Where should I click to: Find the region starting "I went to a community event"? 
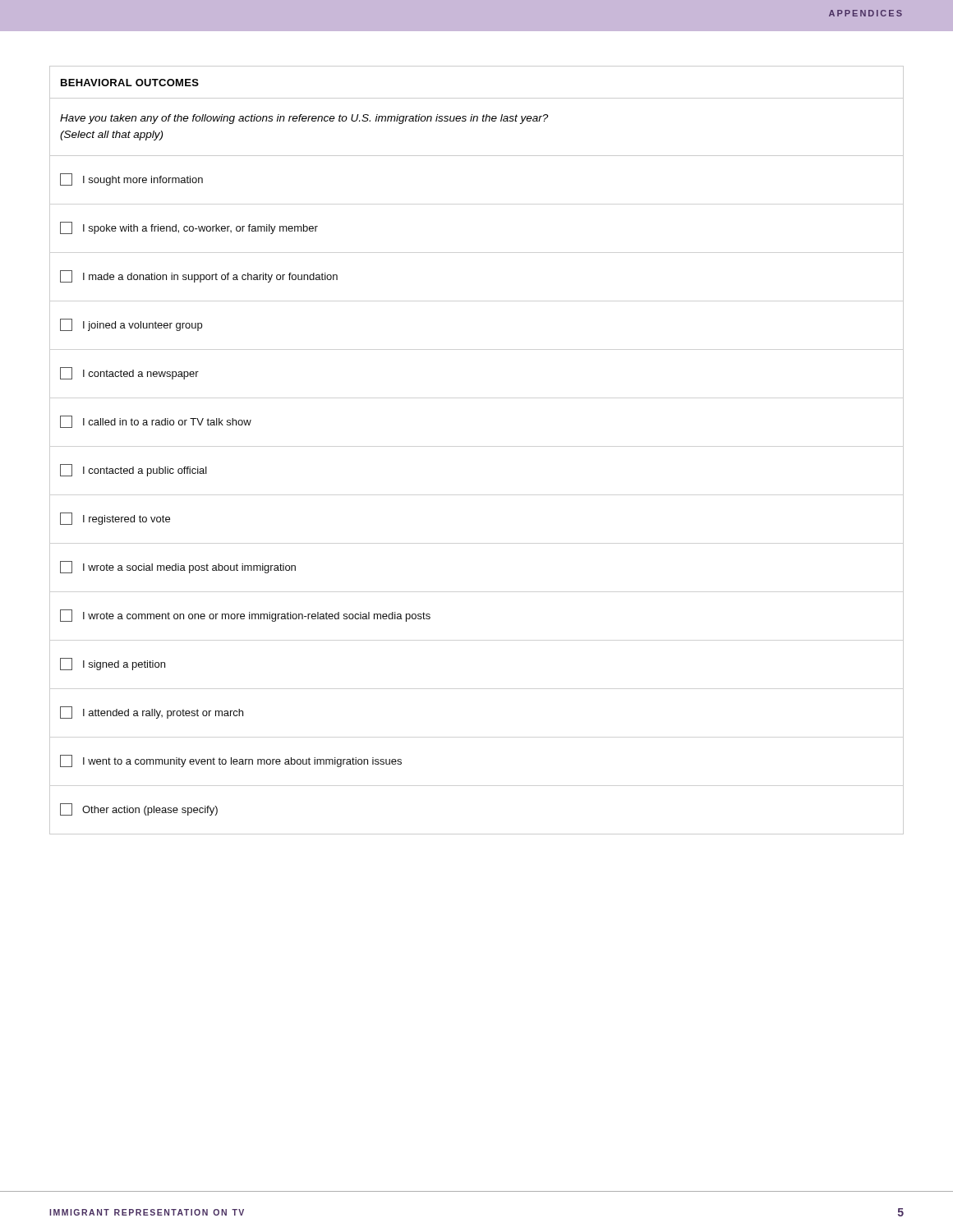(x=231, y=761)
